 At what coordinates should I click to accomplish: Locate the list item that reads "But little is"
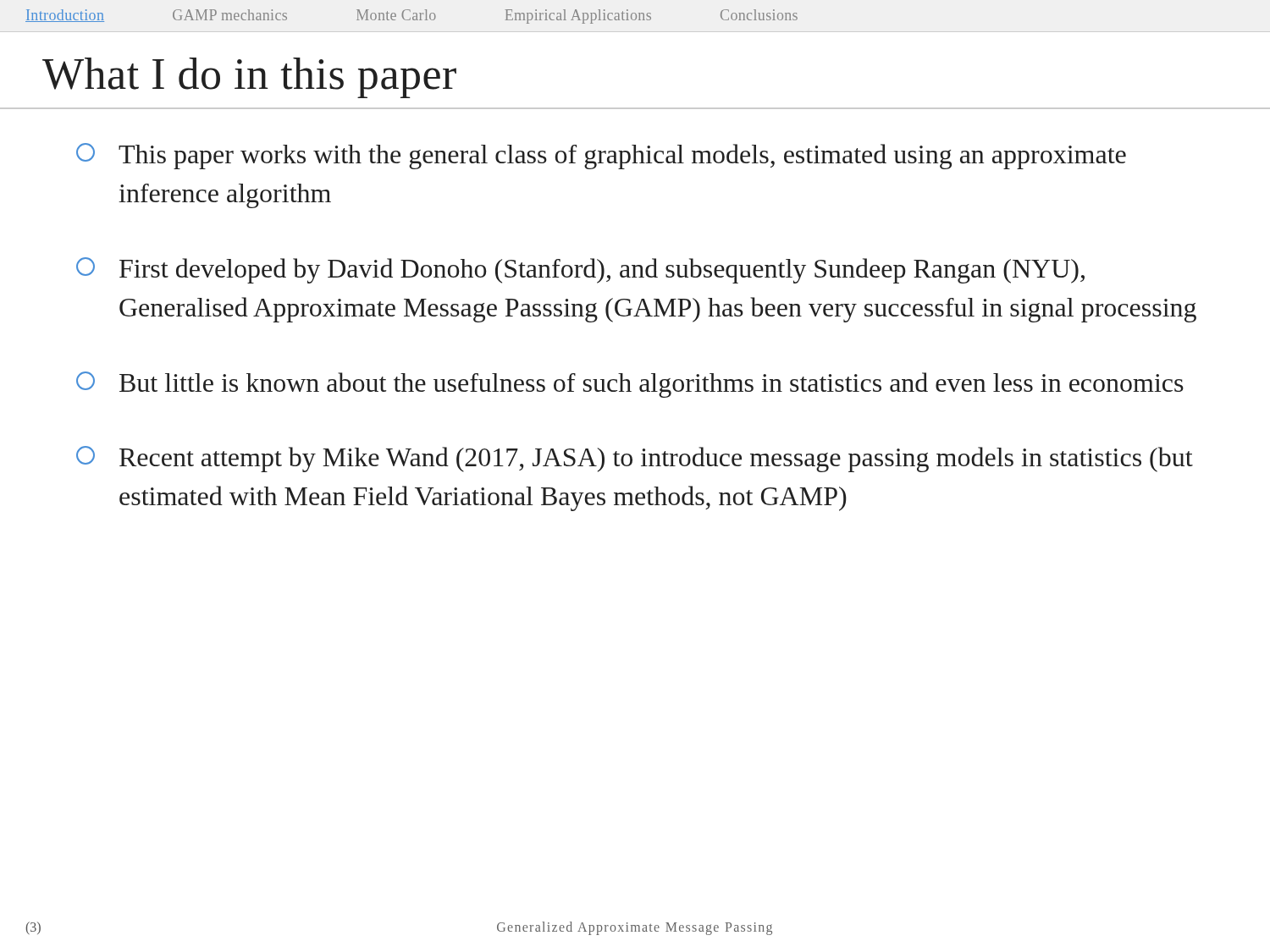point(639,382)
